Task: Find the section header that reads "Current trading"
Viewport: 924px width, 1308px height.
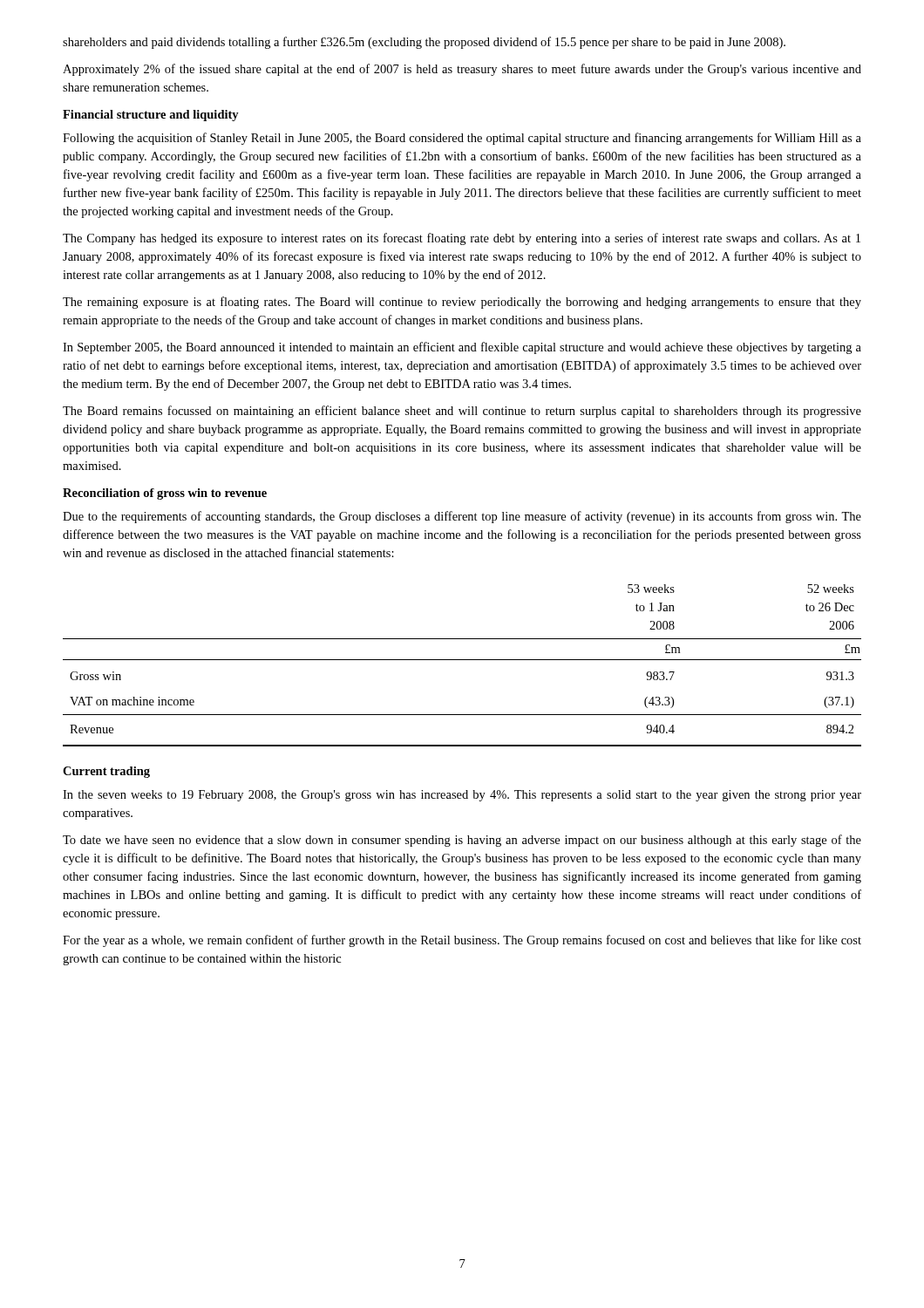Action: pyautogui.click(x=106, y=770)
